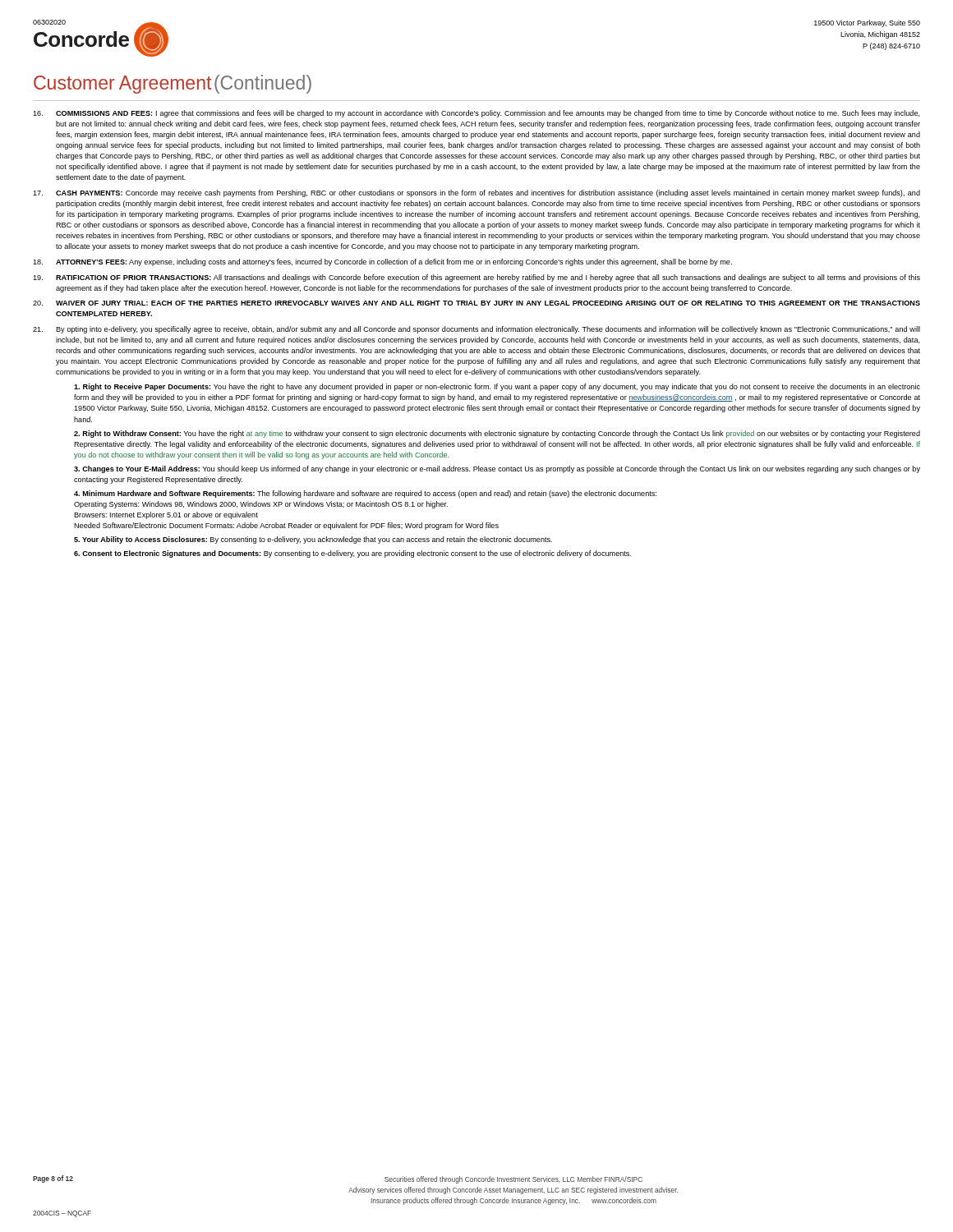Select the region starting "17. CASH PAYMENTS: Concorde may receive cash payments"

(x=476, y=220)
